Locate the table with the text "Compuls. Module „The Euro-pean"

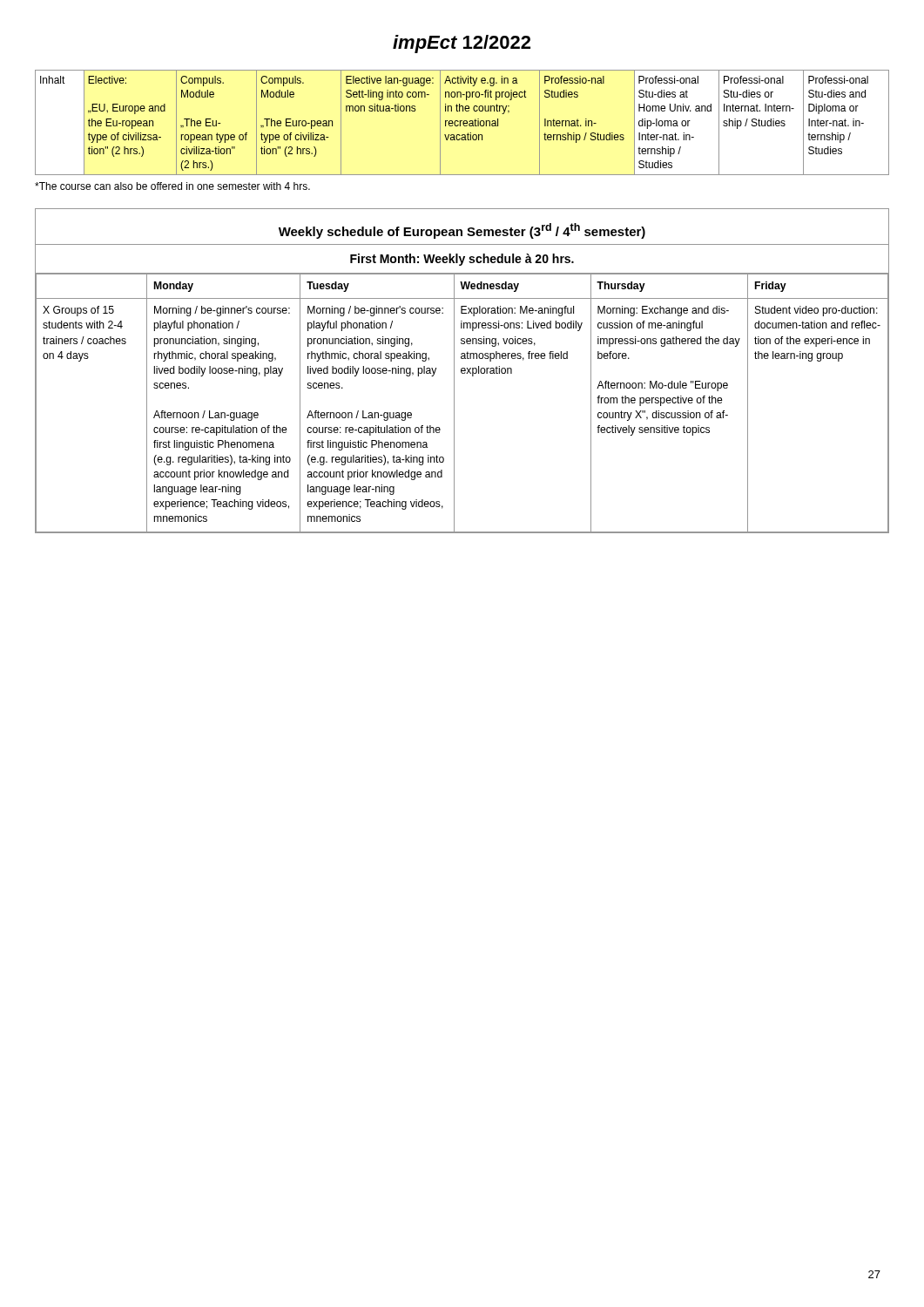tap(462, 123)
